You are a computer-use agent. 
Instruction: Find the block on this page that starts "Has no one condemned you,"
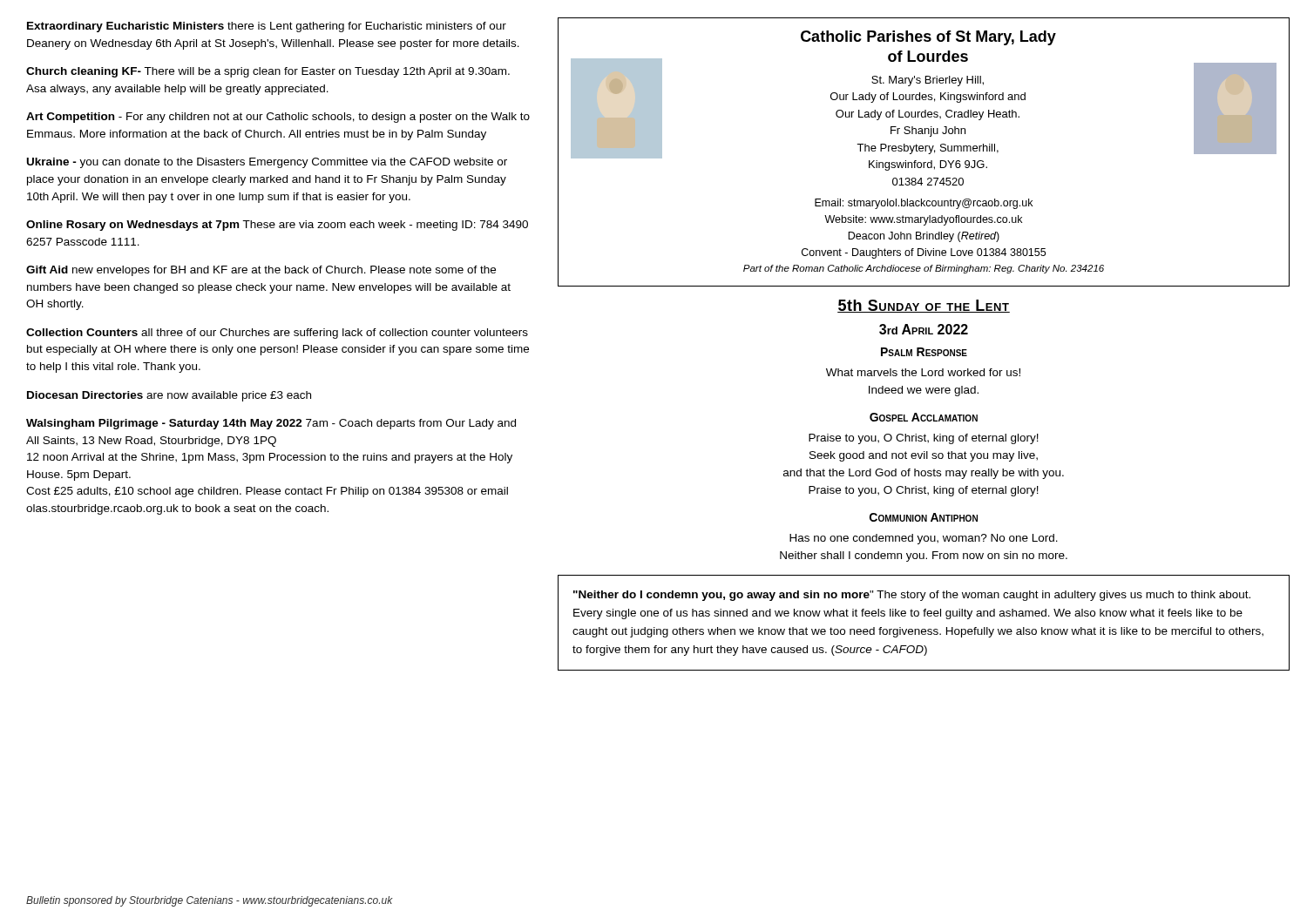(924, 546)
